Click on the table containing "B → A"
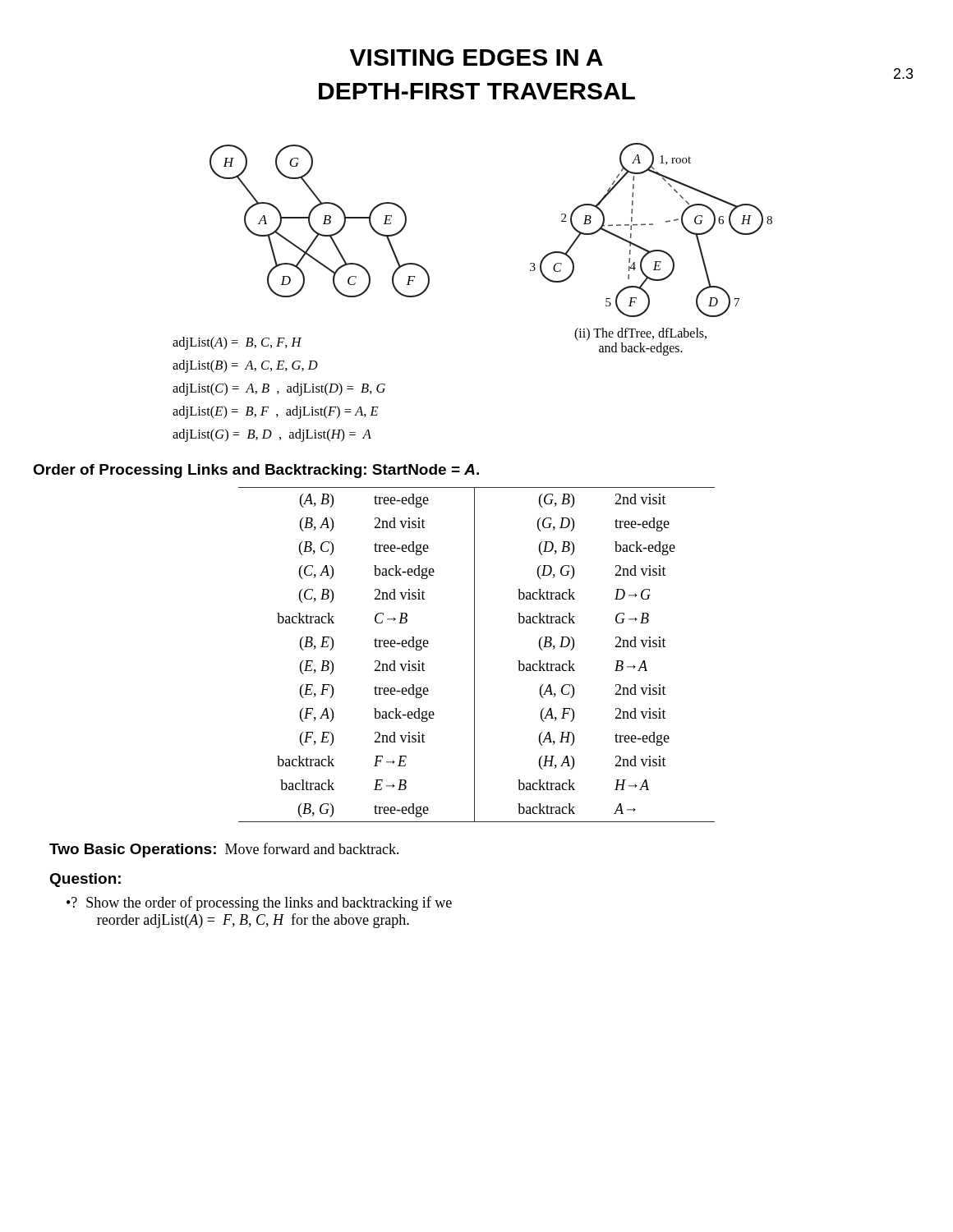The width and height of the screenshot is (953, 1232). 476,655
